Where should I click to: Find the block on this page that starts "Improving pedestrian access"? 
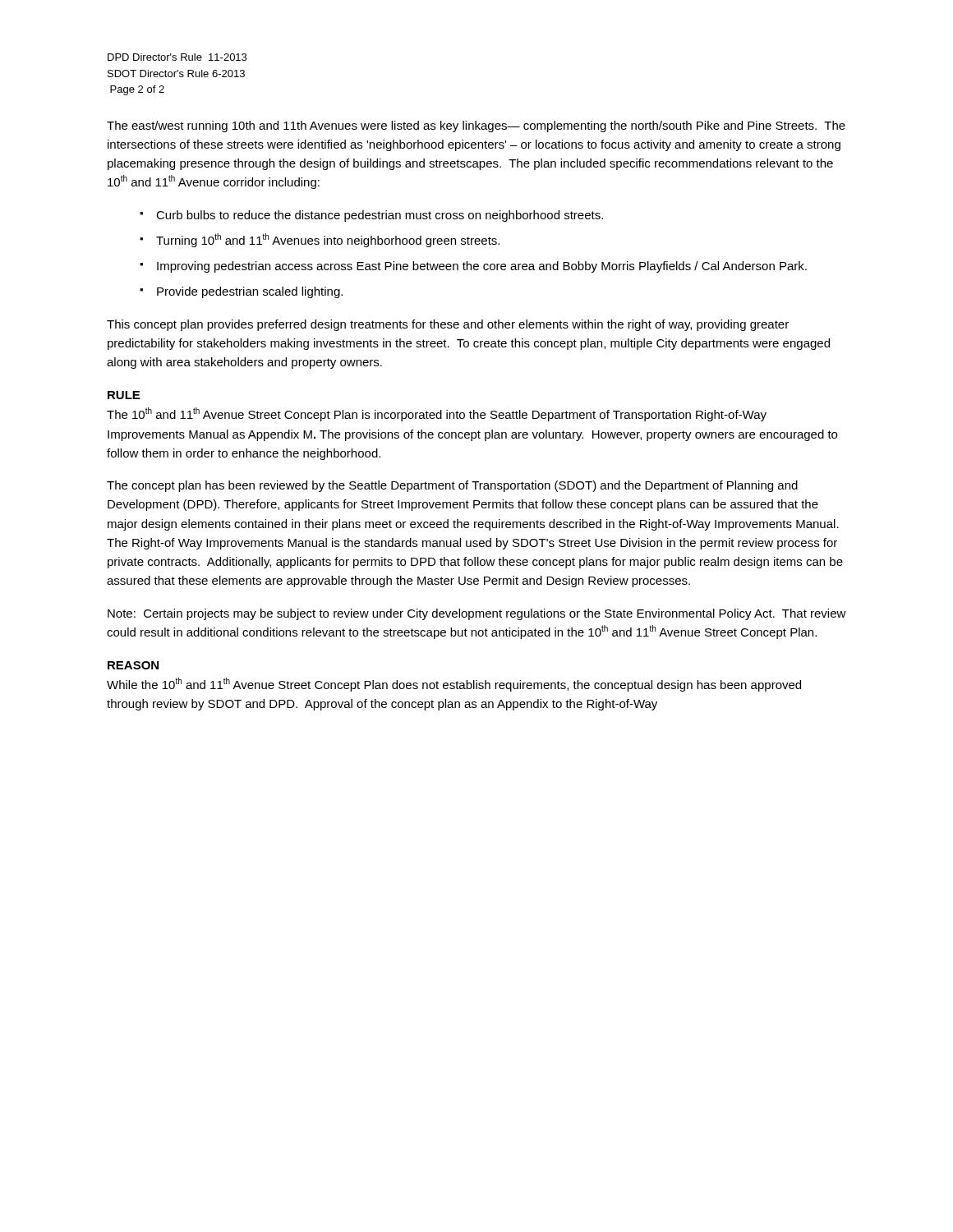482,266
